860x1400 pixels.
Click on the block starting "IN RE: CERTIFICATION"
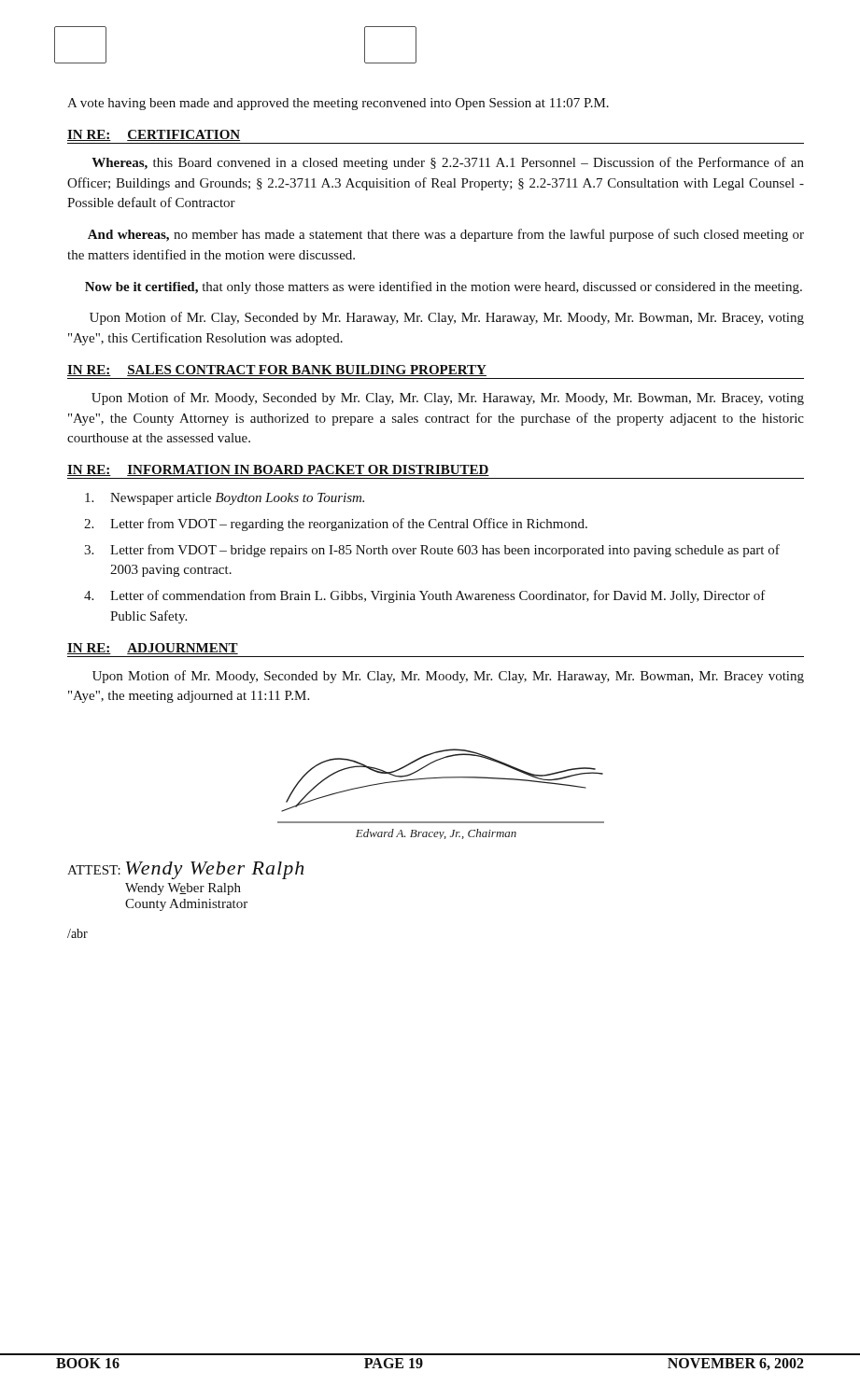(x=154, y=135)
